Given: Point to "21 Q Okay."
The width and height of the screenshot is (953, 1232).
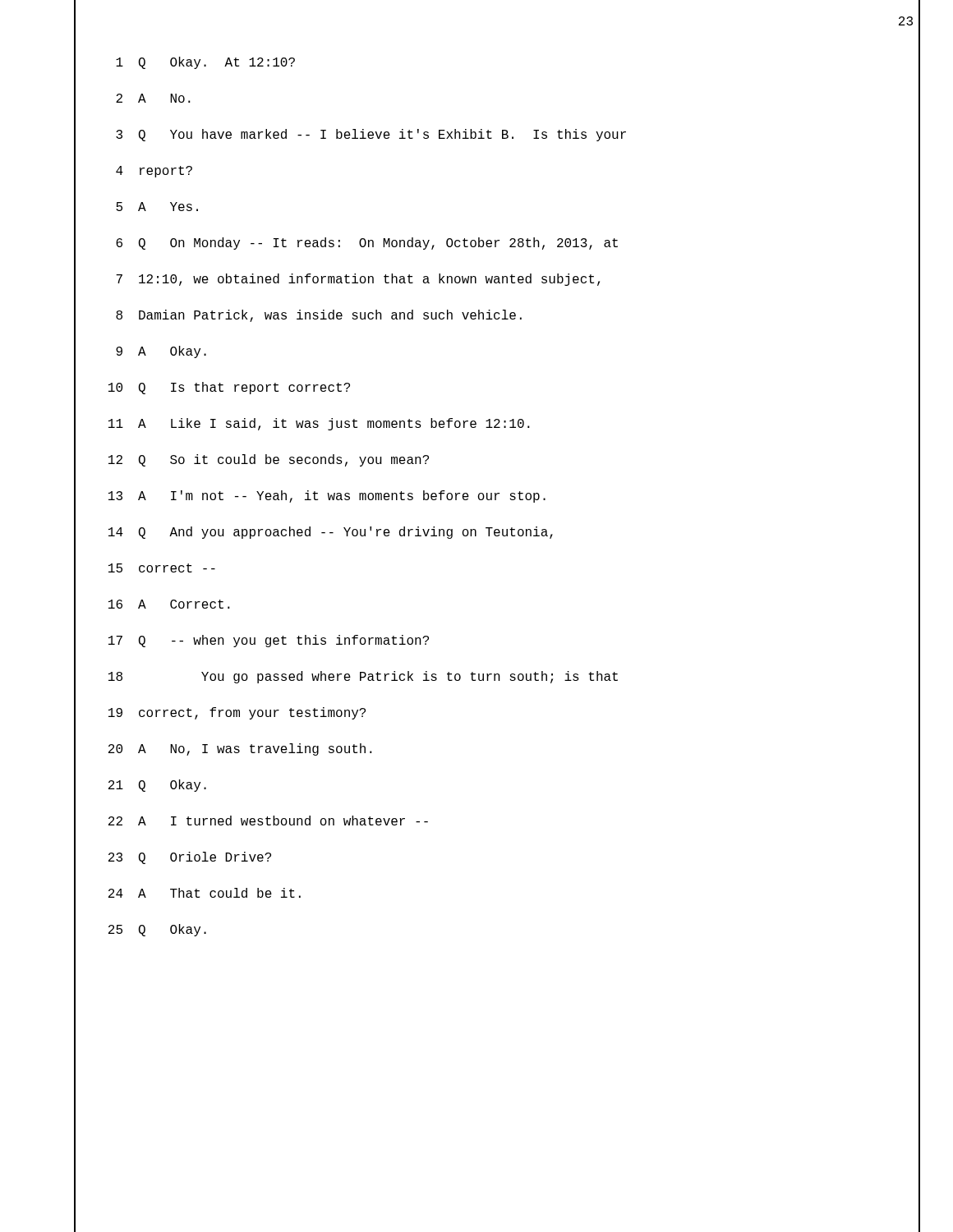Looking at the screenshot, I should point(120,786).
